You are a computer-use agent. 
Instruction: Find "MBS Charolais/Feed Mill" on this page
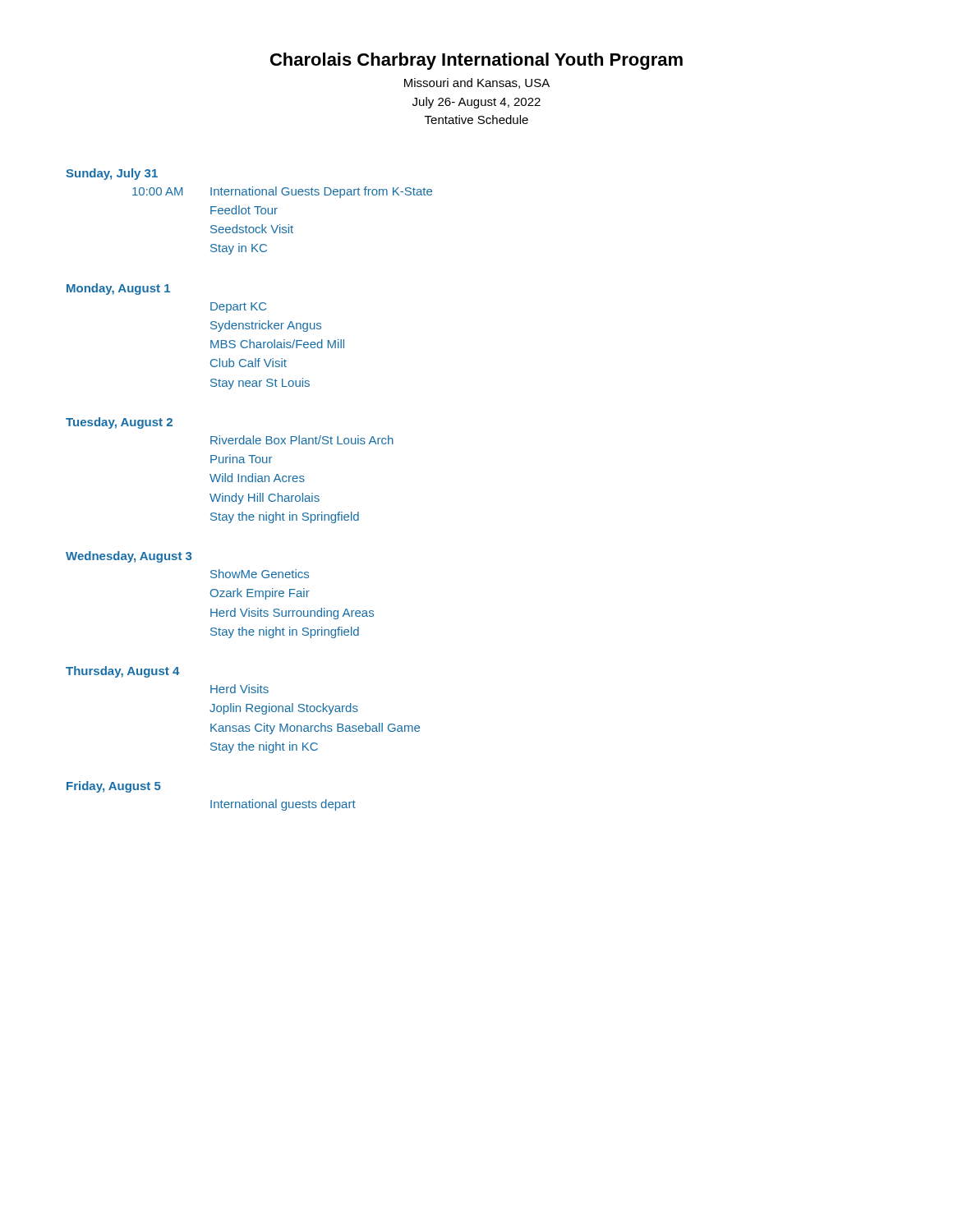click(277, 344)
